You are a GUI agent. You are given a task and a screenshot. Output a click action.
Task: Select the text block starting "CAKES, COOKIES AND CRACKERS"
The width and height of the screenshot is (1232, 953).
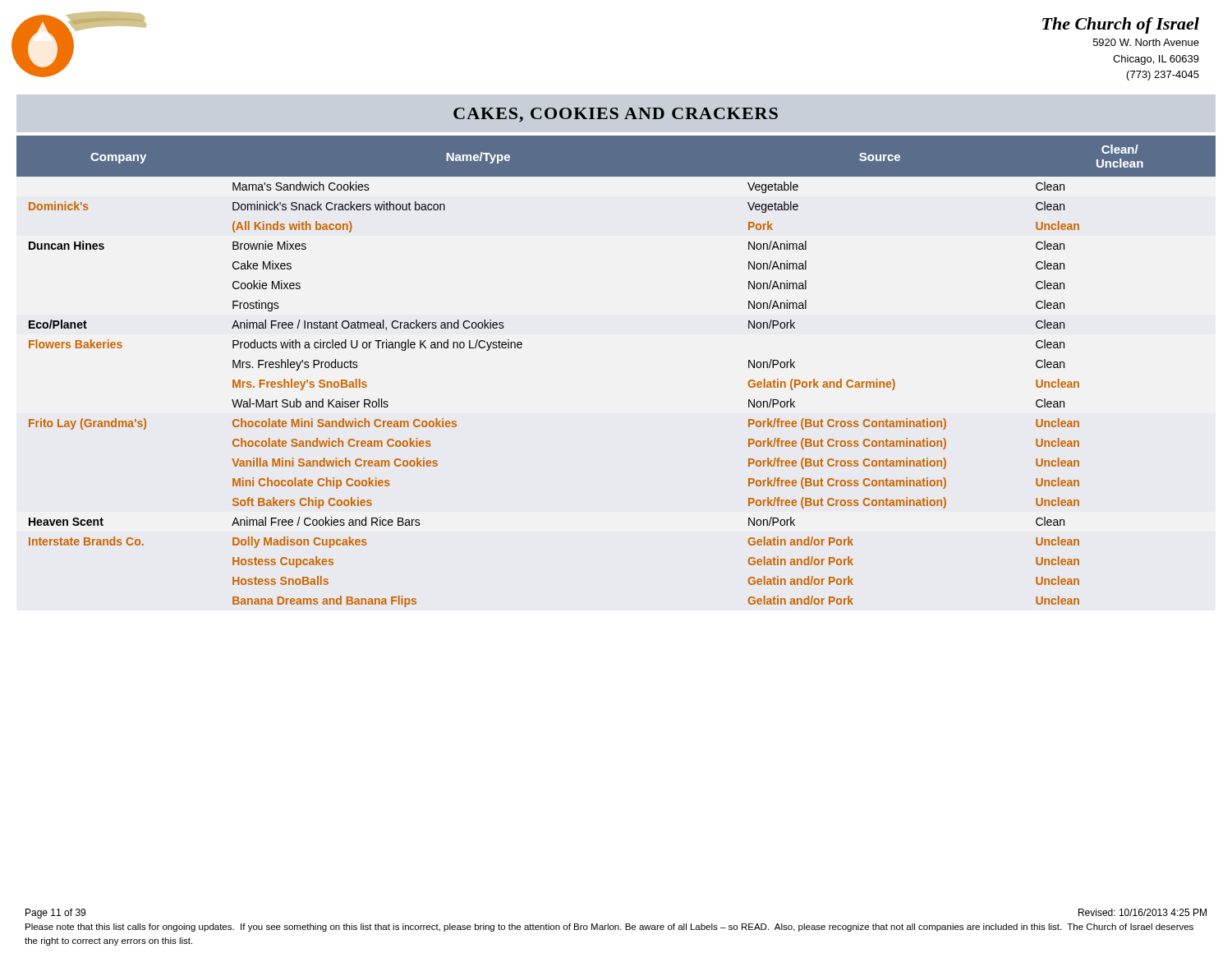point(616,113)
